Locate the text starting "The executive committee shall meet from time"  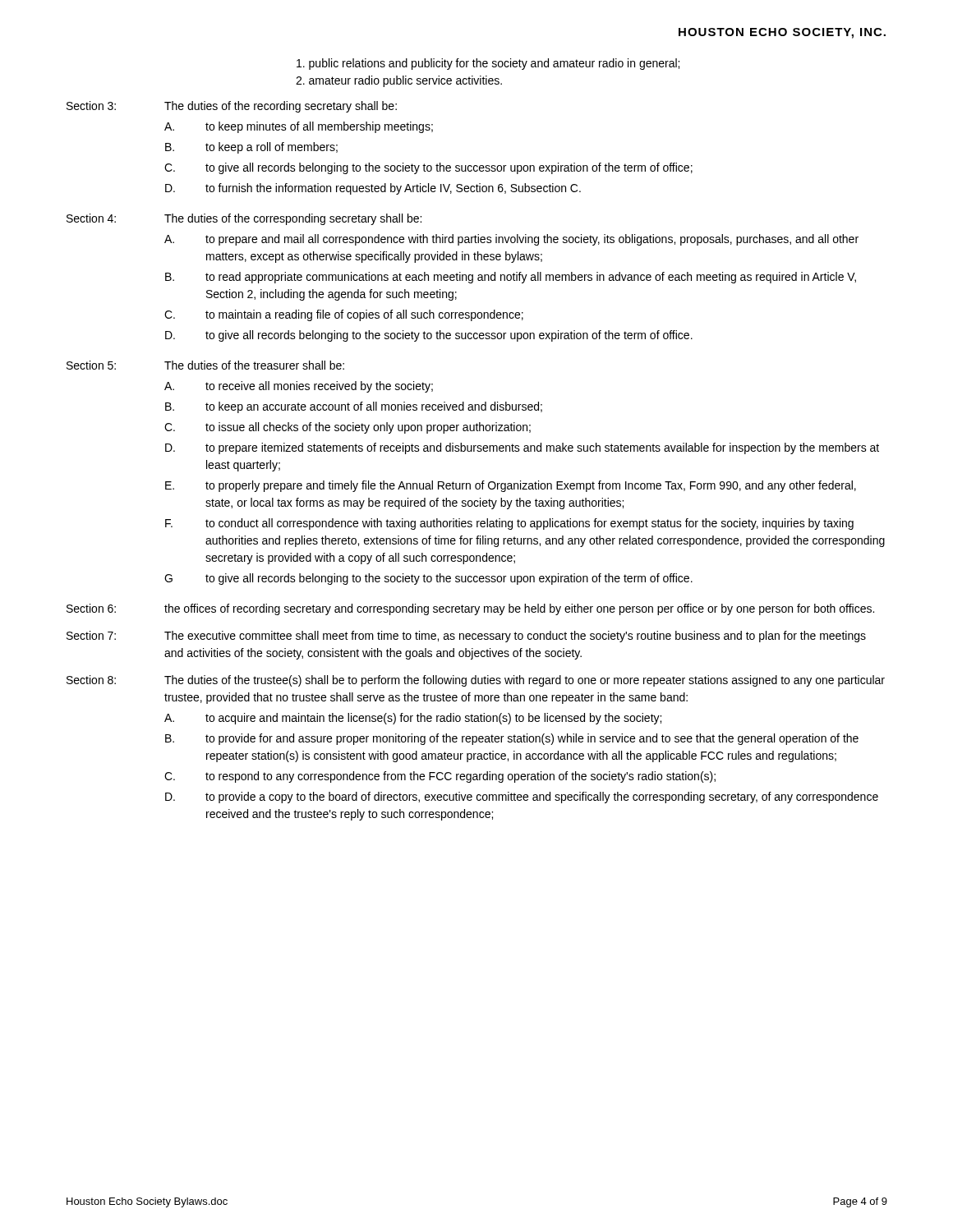515,644
